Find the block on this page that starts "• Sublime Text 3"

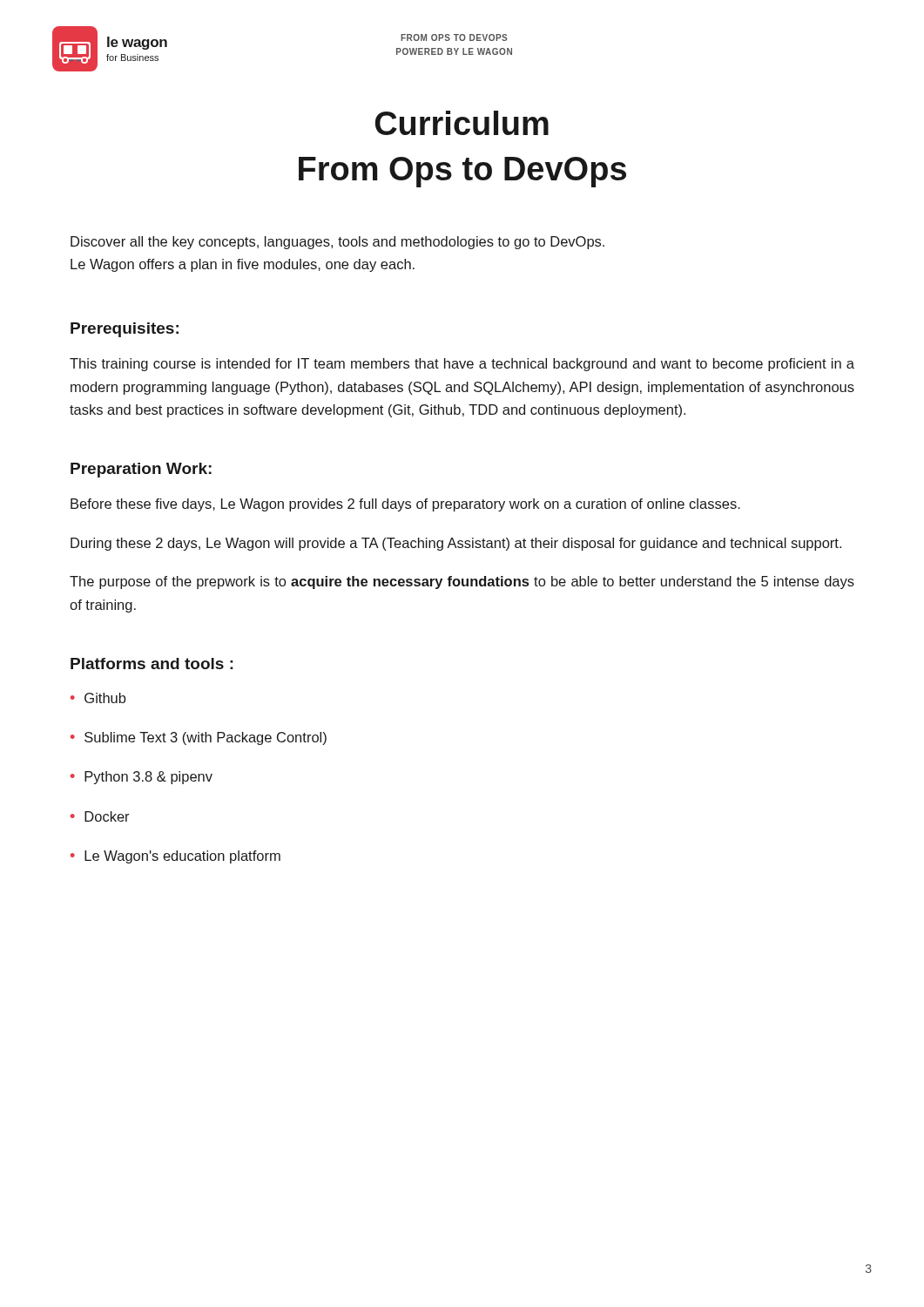click(x=198, y=738)
